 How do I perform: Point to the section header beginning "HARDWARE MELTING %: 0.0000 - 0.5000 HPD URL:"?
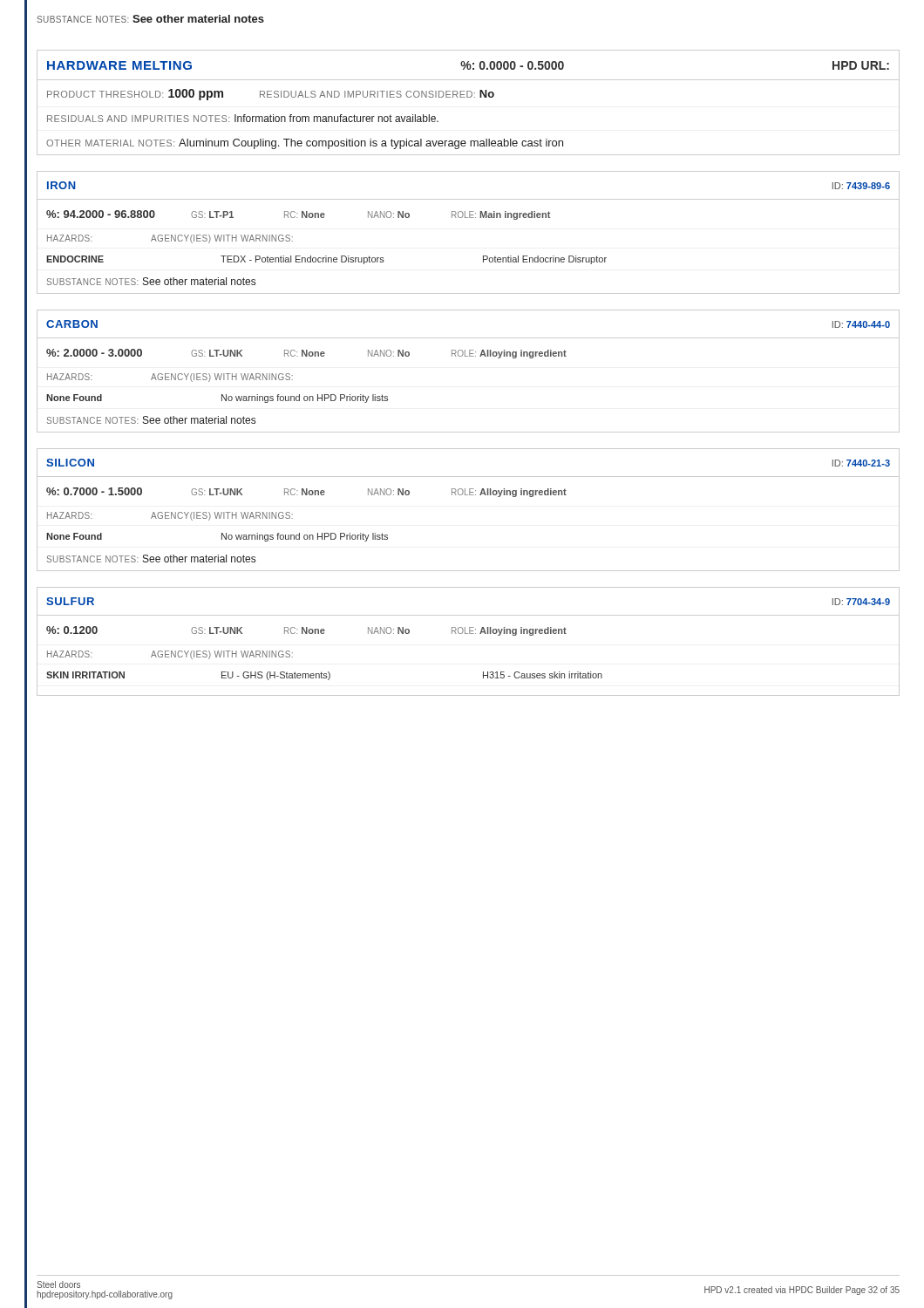click(468, 102)
